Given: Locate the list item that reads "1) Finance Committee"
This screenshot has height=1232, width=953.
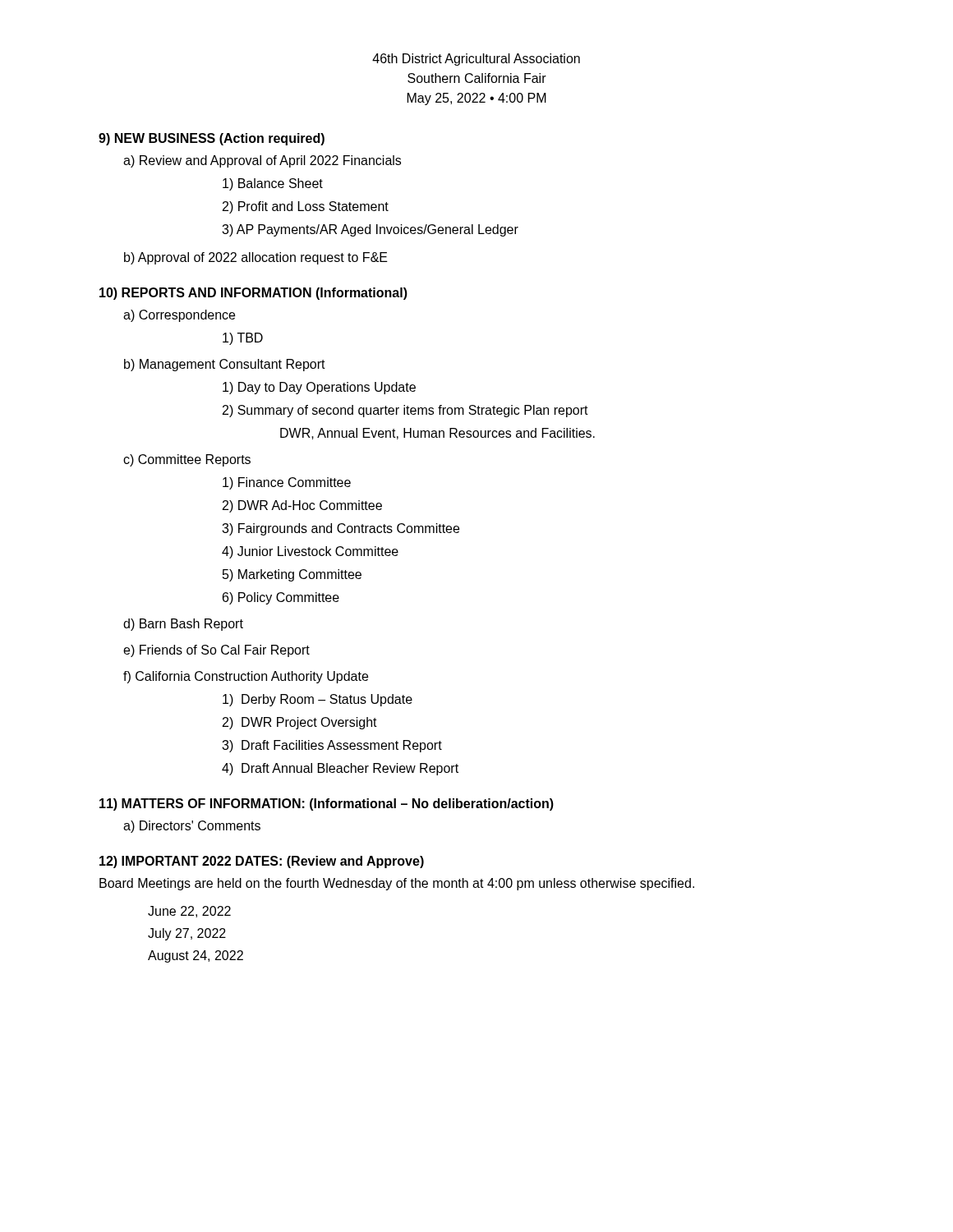Looking at the screenshot, I should [x=286, y=483].
